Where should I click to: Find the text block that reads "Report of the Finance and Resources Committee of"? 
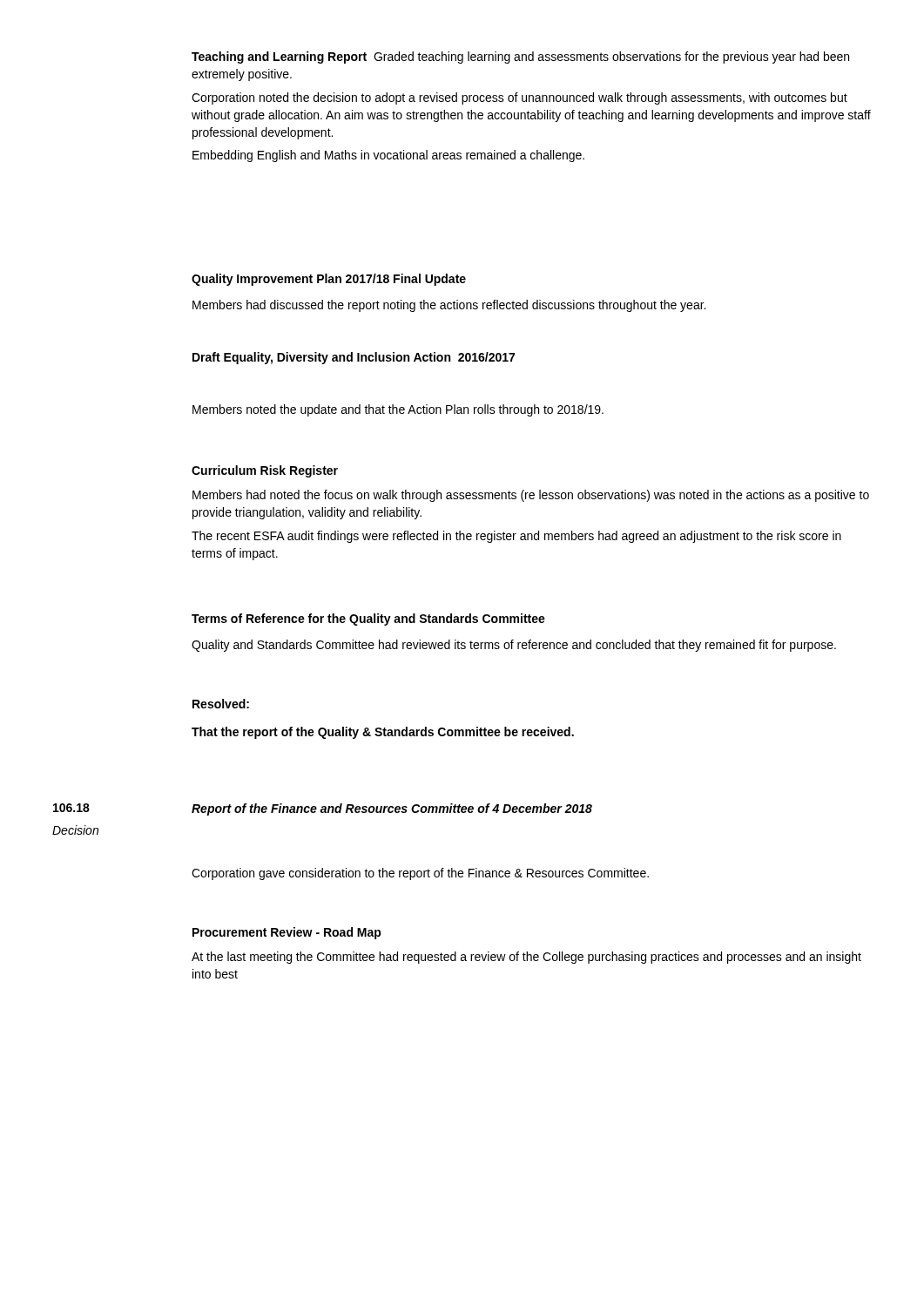coord(532,809)
